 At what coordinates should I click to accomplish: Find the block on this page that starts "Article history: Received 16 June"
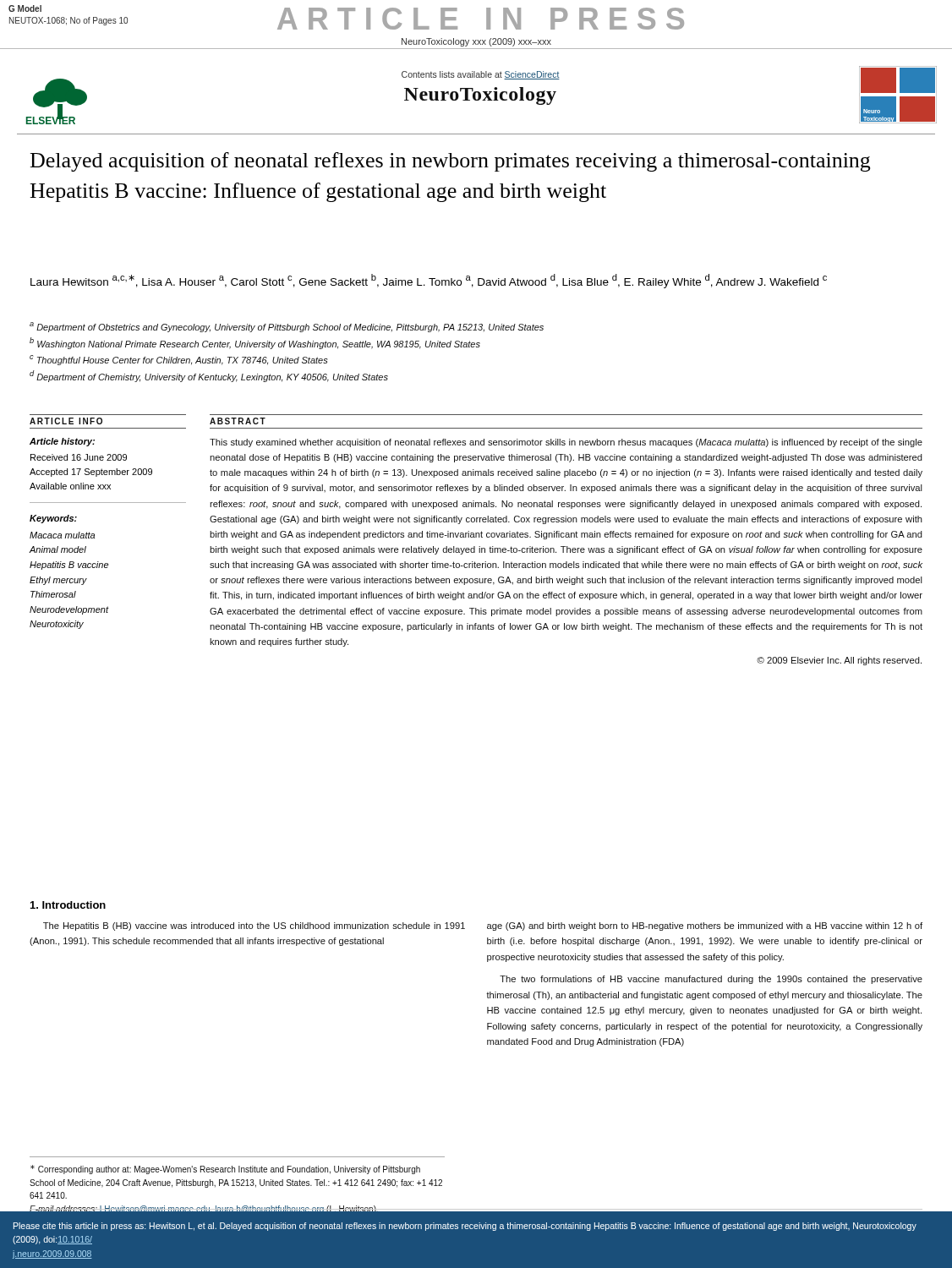pyautogui.click(x=108, y=463)
